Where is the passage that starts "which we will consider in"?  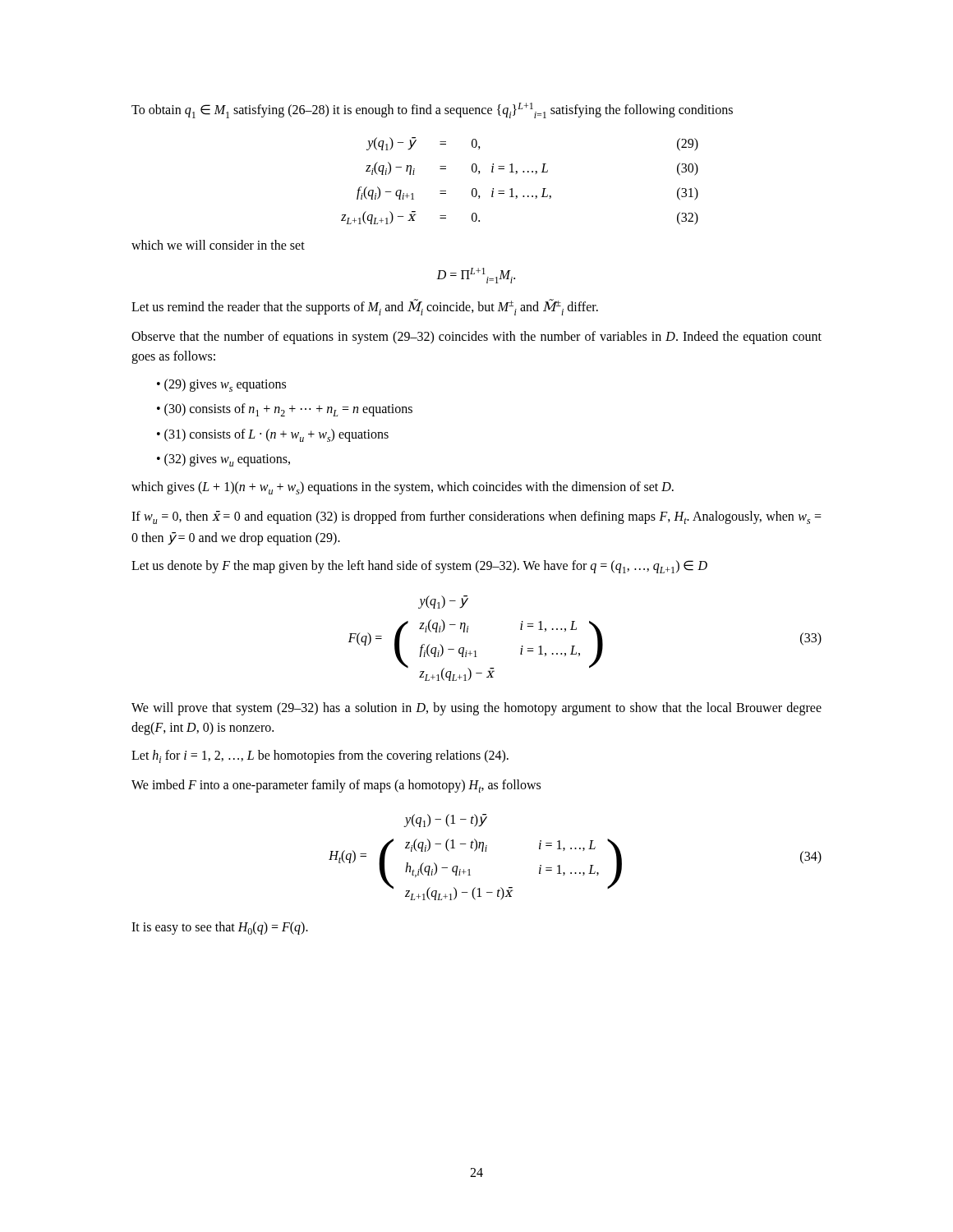218,245
